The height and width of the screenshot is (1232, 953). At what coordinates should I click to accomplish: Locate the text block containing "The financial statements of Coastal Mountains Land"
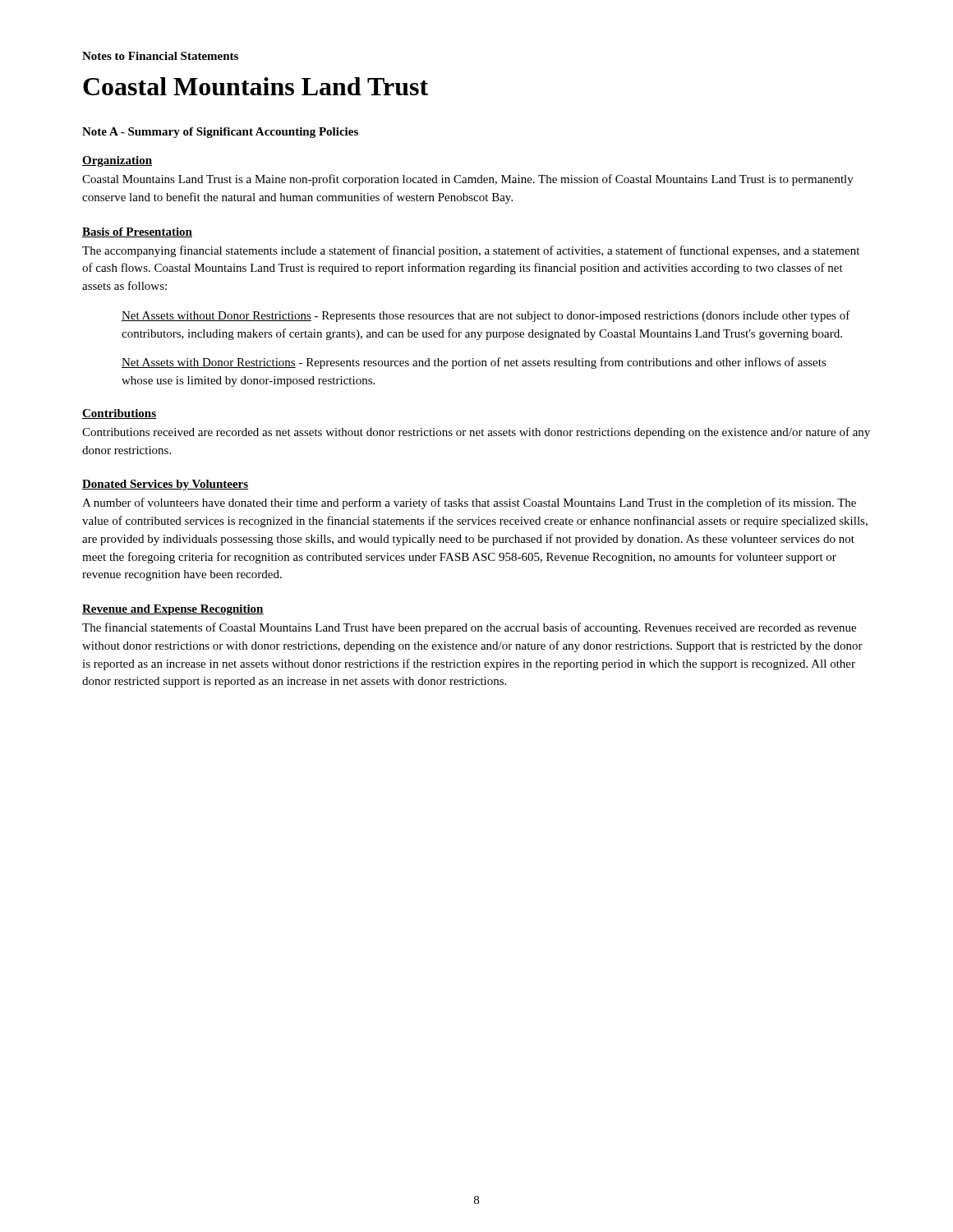[x=472, y=654]
